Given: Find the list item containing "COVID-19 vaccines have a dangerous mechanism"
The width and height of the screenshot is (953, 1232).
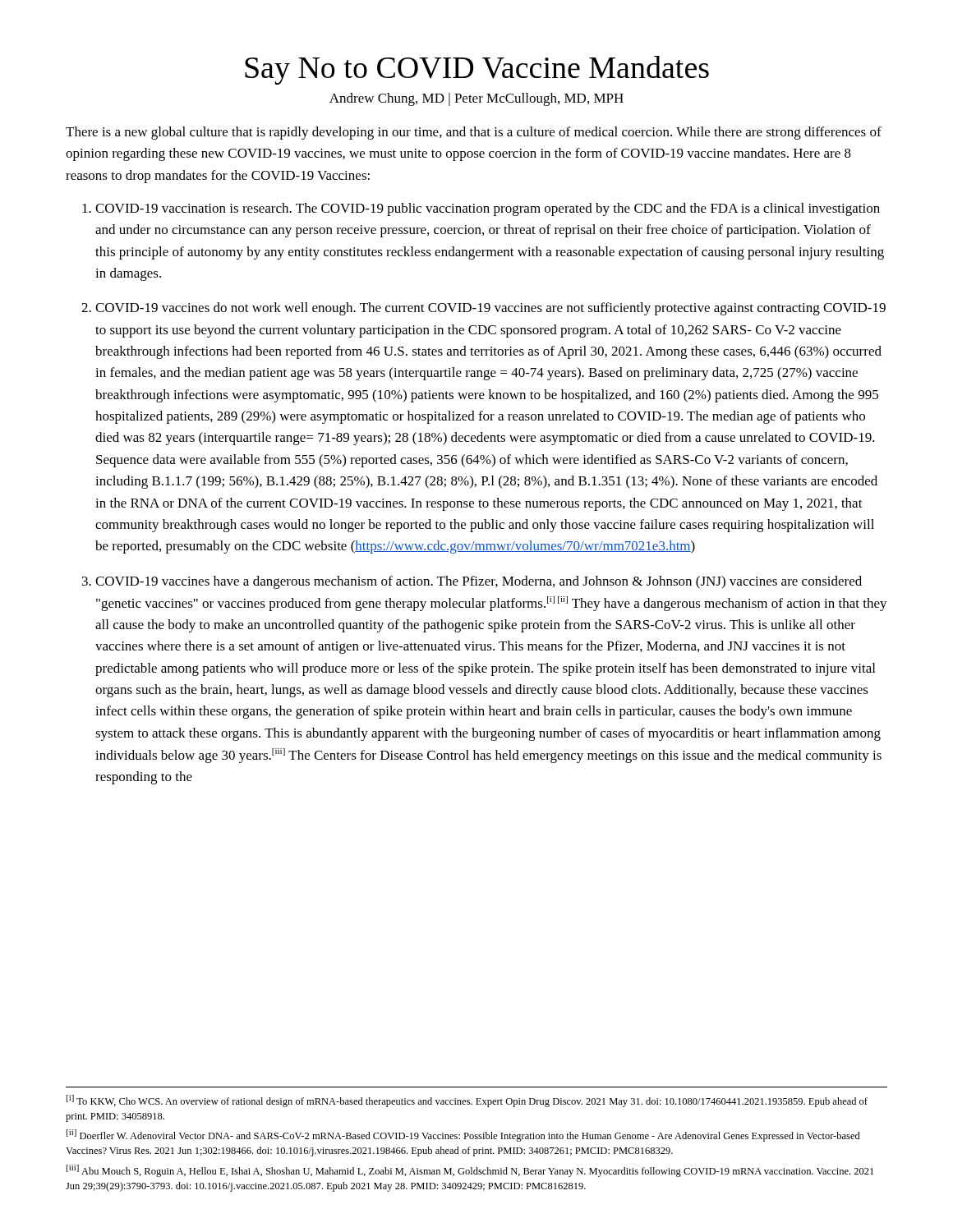Looking at the screenshot, I should [491, 679].
